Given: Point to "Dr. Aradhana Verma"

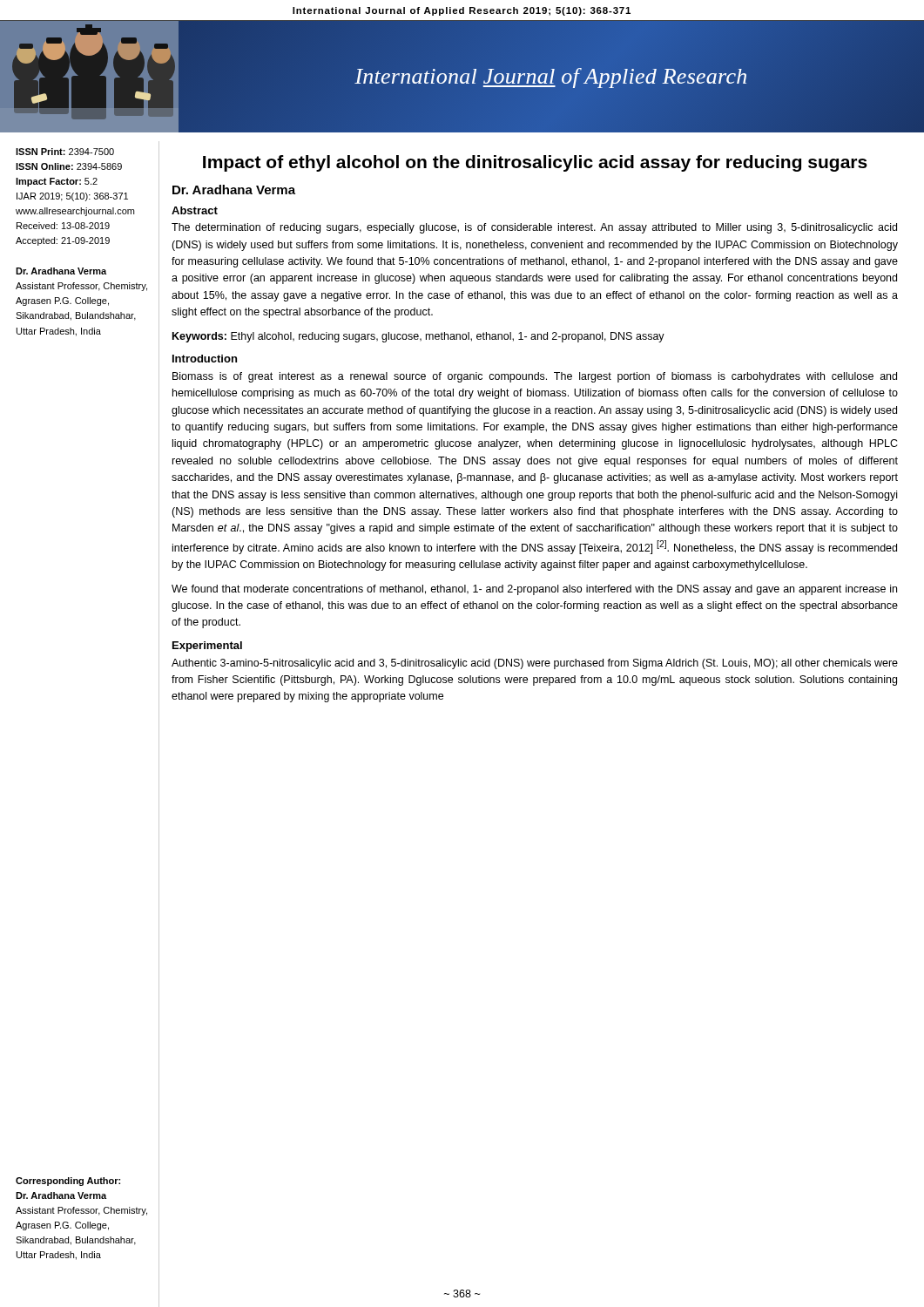Looking at the screenshot, I should pyautogui.click(x=233, y=190).
